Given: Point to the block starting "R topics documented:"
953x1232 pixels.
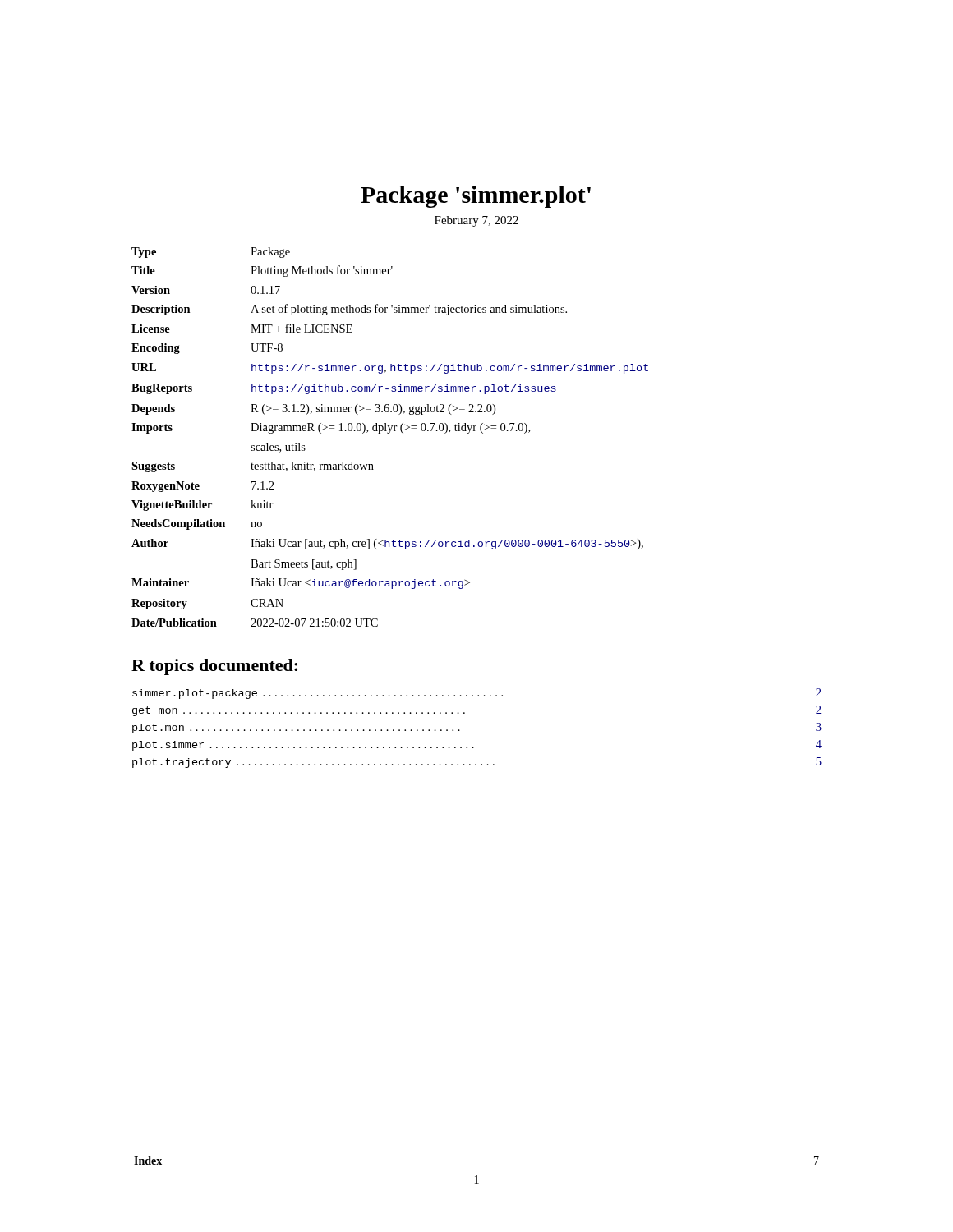Looking at the screenshot, I should point(215,665).
